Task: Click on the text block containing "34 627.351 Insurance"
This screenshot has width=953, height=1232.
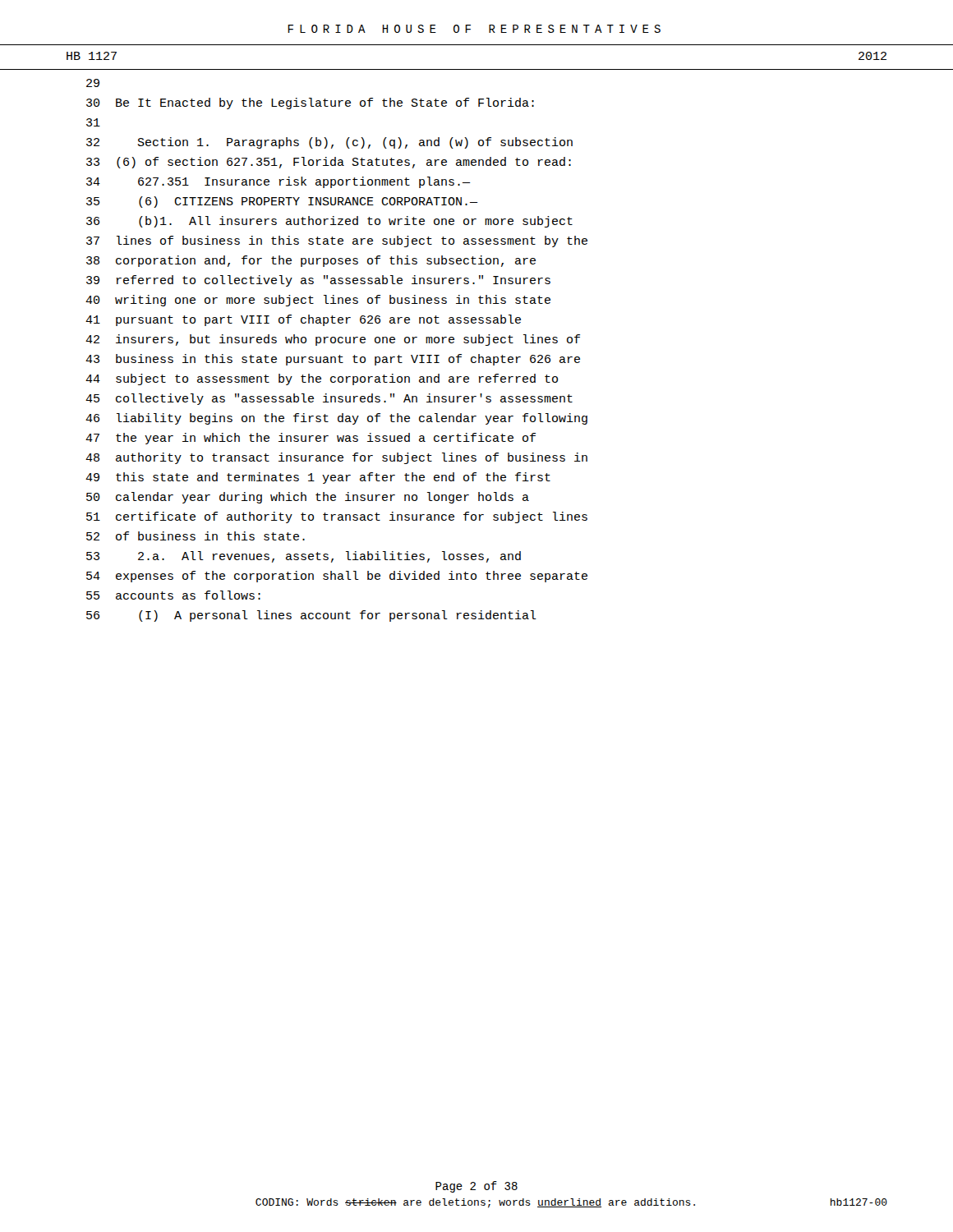Action: [476, 183]
